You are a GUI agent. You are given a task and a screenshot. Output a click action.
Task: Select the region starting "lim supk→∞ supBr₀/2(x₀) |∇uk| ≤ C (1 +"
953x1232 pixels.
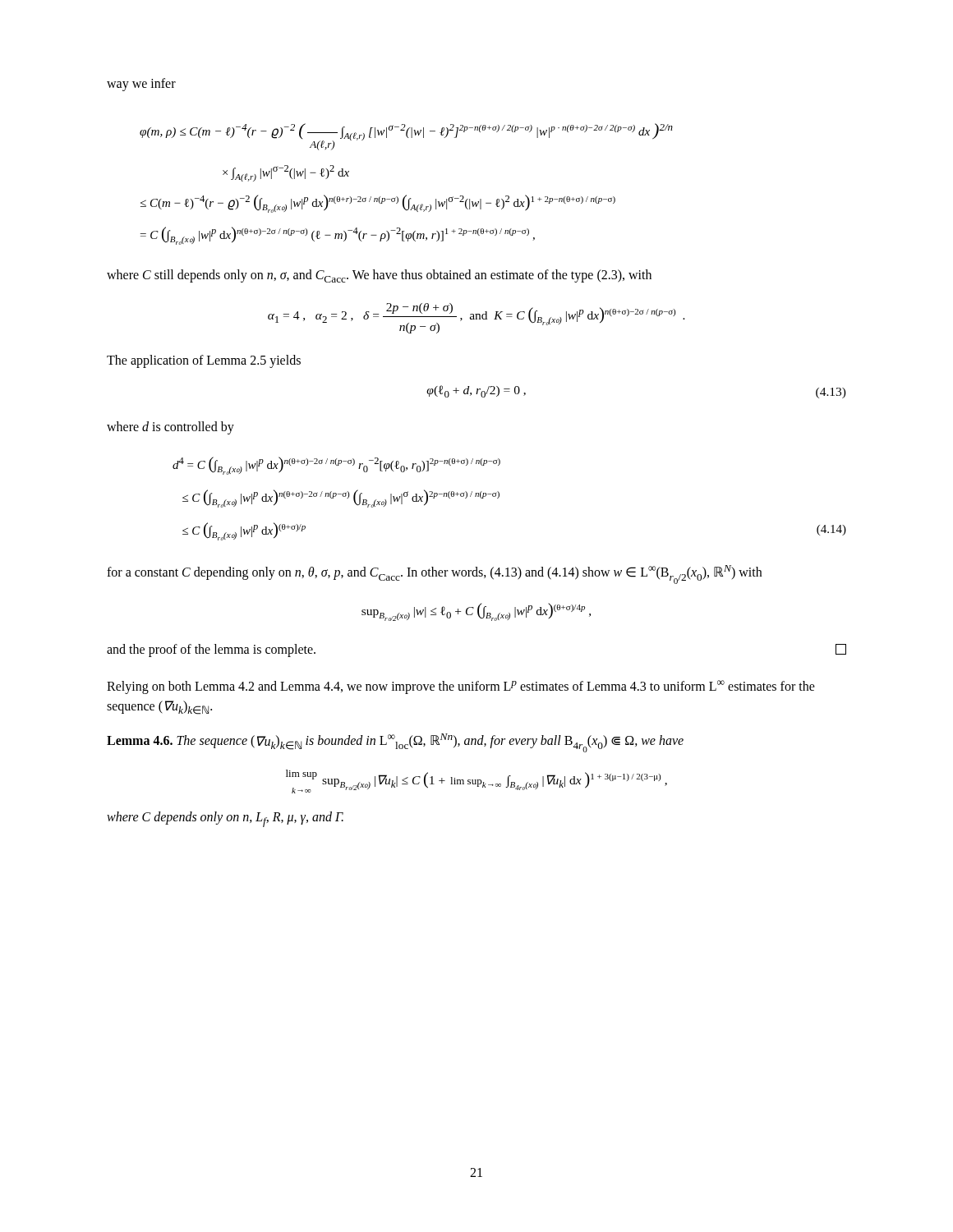[x=476, y=782]
